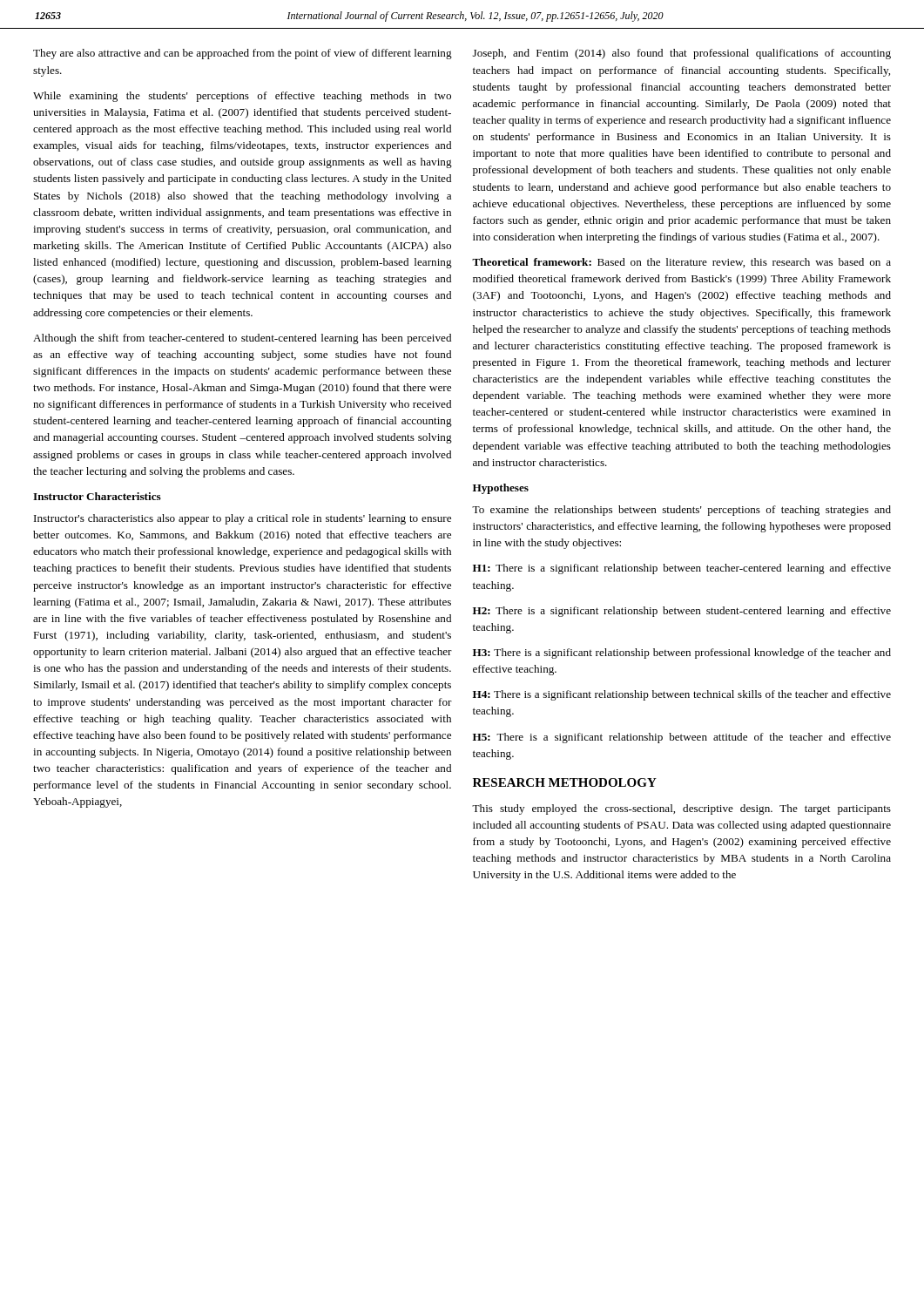Find "Instructor Characteristics" on this page
The image size is (924, 1307).
97,496
